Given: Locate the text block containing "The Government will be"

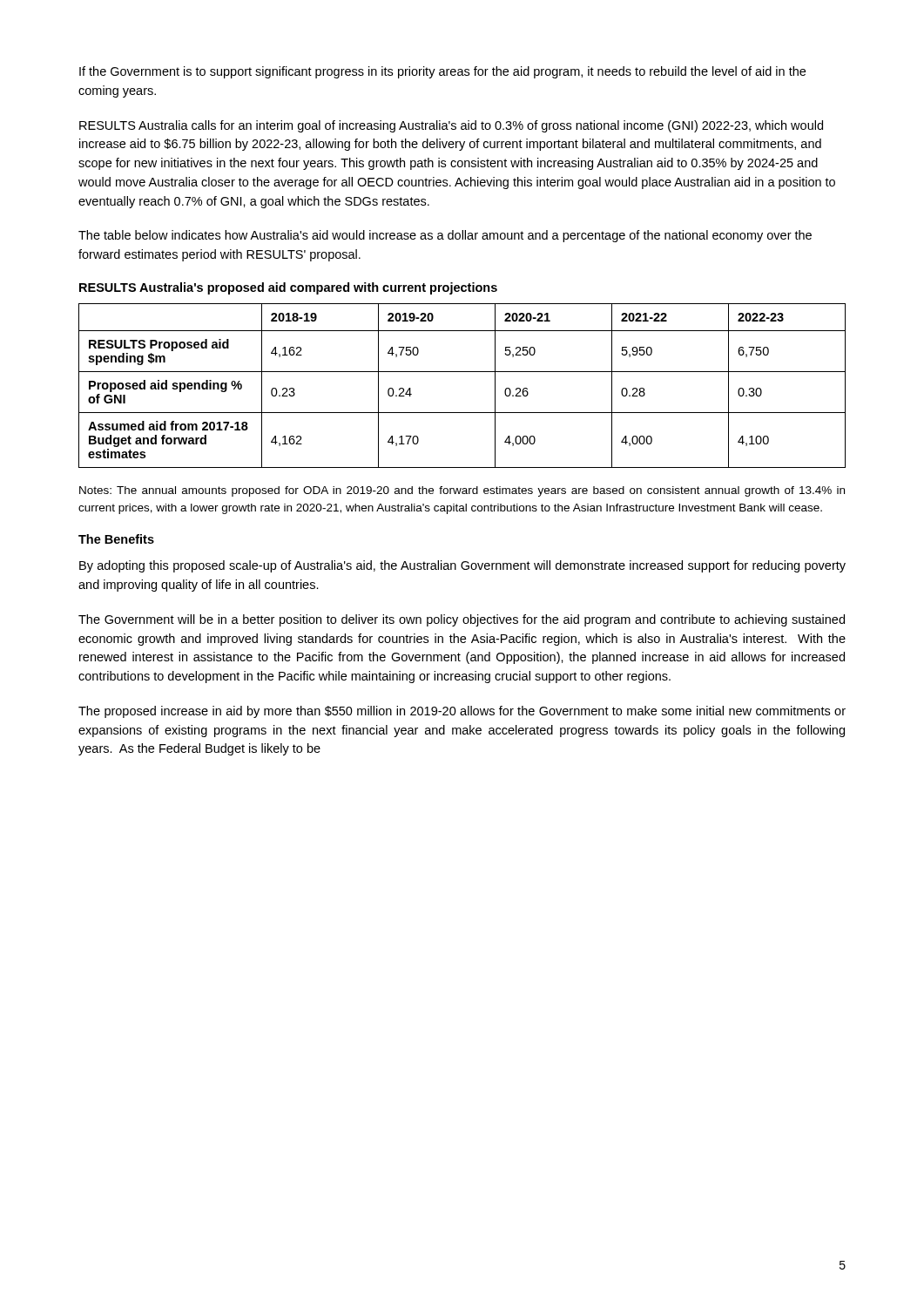Looking at the screenshot, I should 462,648.
